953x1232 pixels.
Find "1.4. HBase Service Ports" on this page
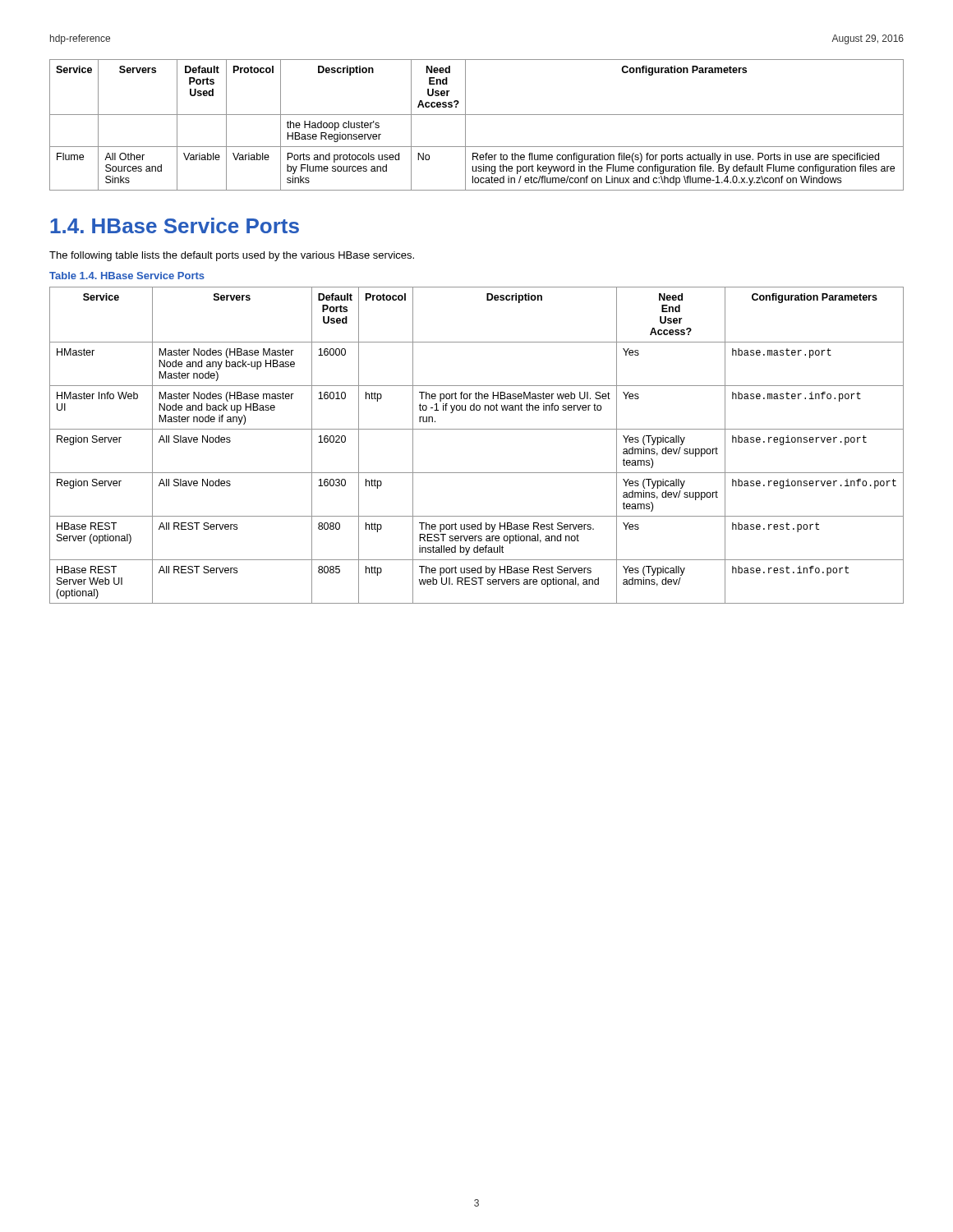click(175, 226)
